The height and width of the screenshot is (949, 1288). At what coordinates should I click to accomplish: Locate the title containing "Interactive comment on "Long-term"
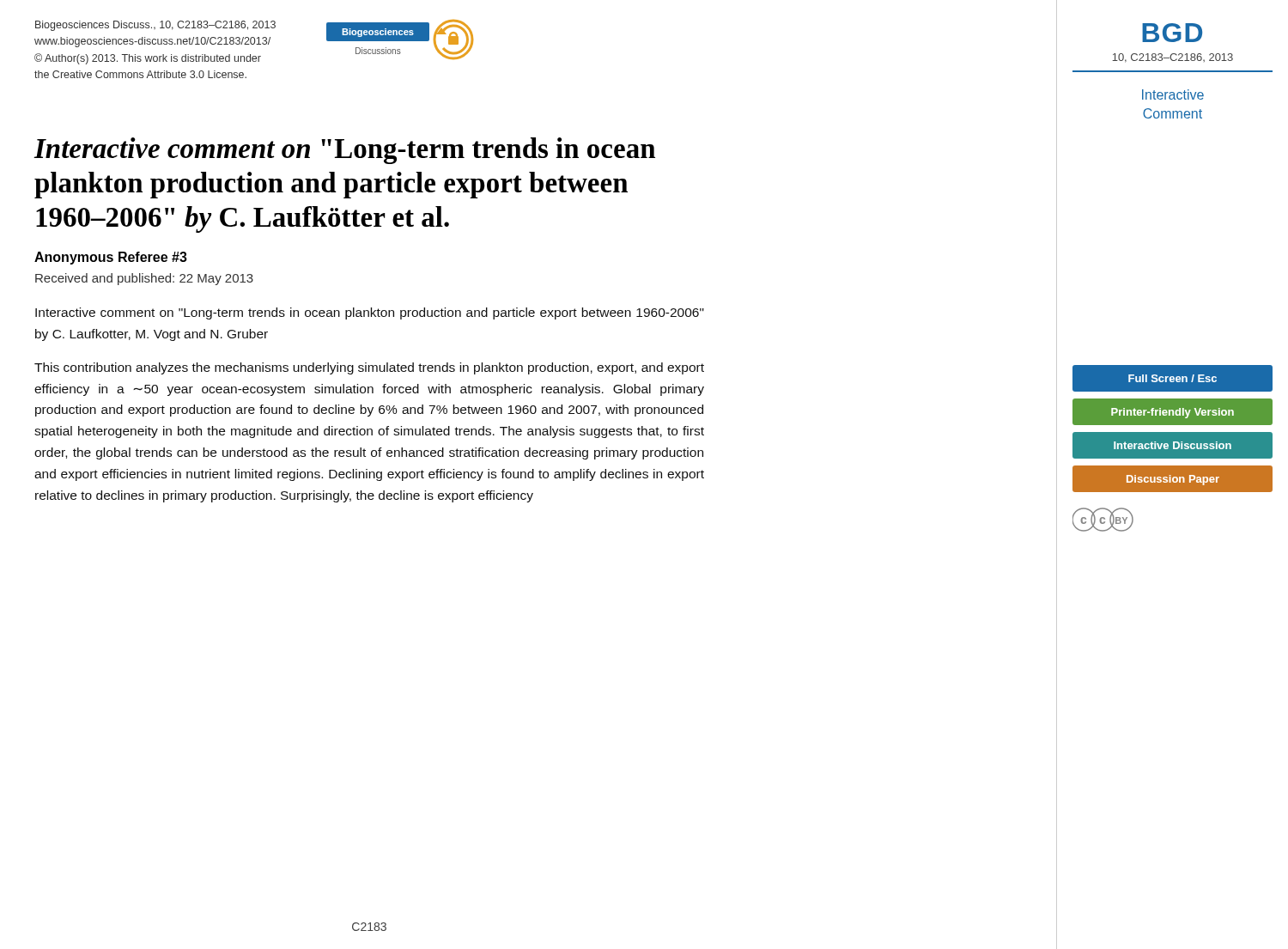coord(345,183)
